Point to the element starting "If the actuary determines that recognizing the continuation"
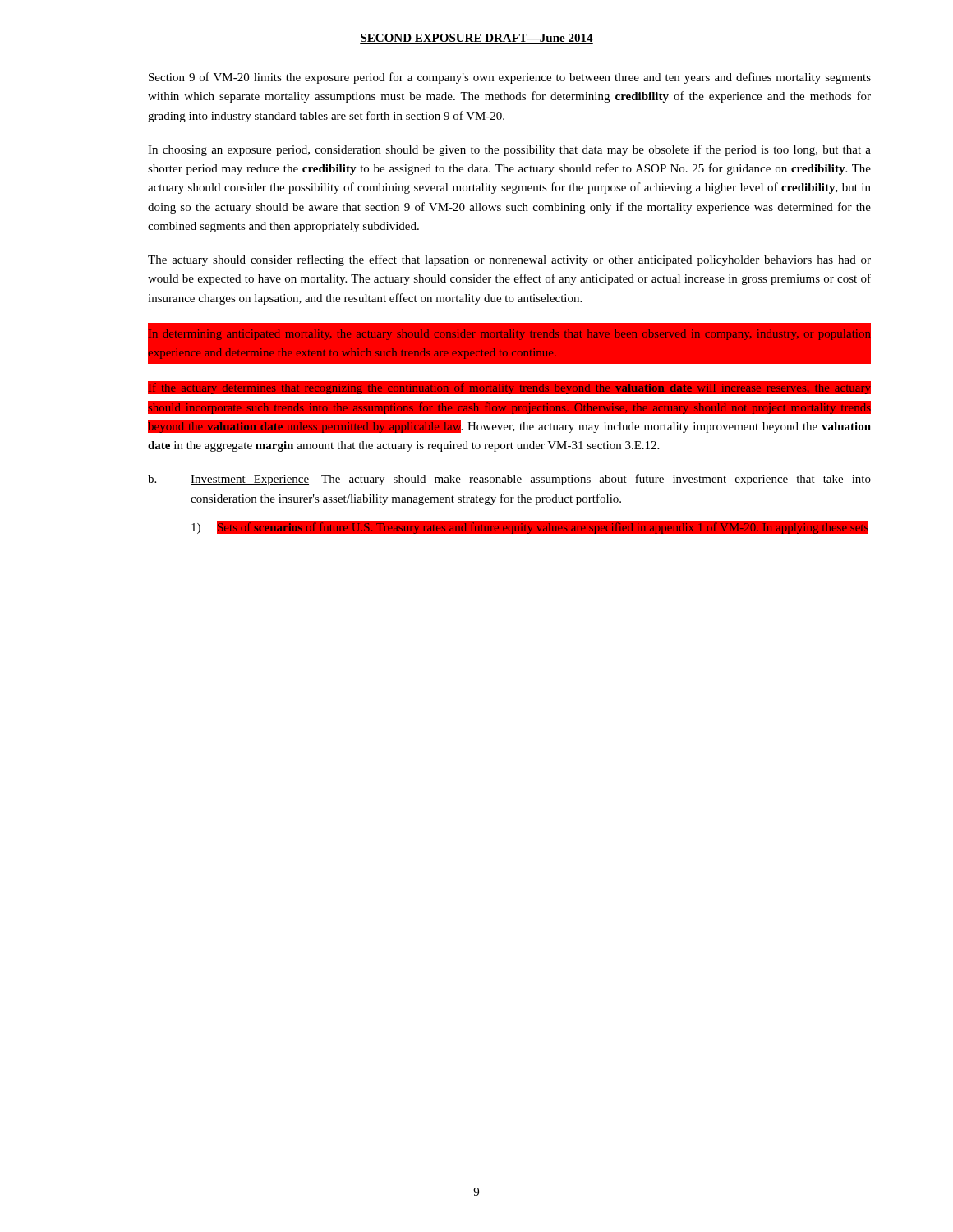The image size is (953, 1232). [x=509, y=417]
